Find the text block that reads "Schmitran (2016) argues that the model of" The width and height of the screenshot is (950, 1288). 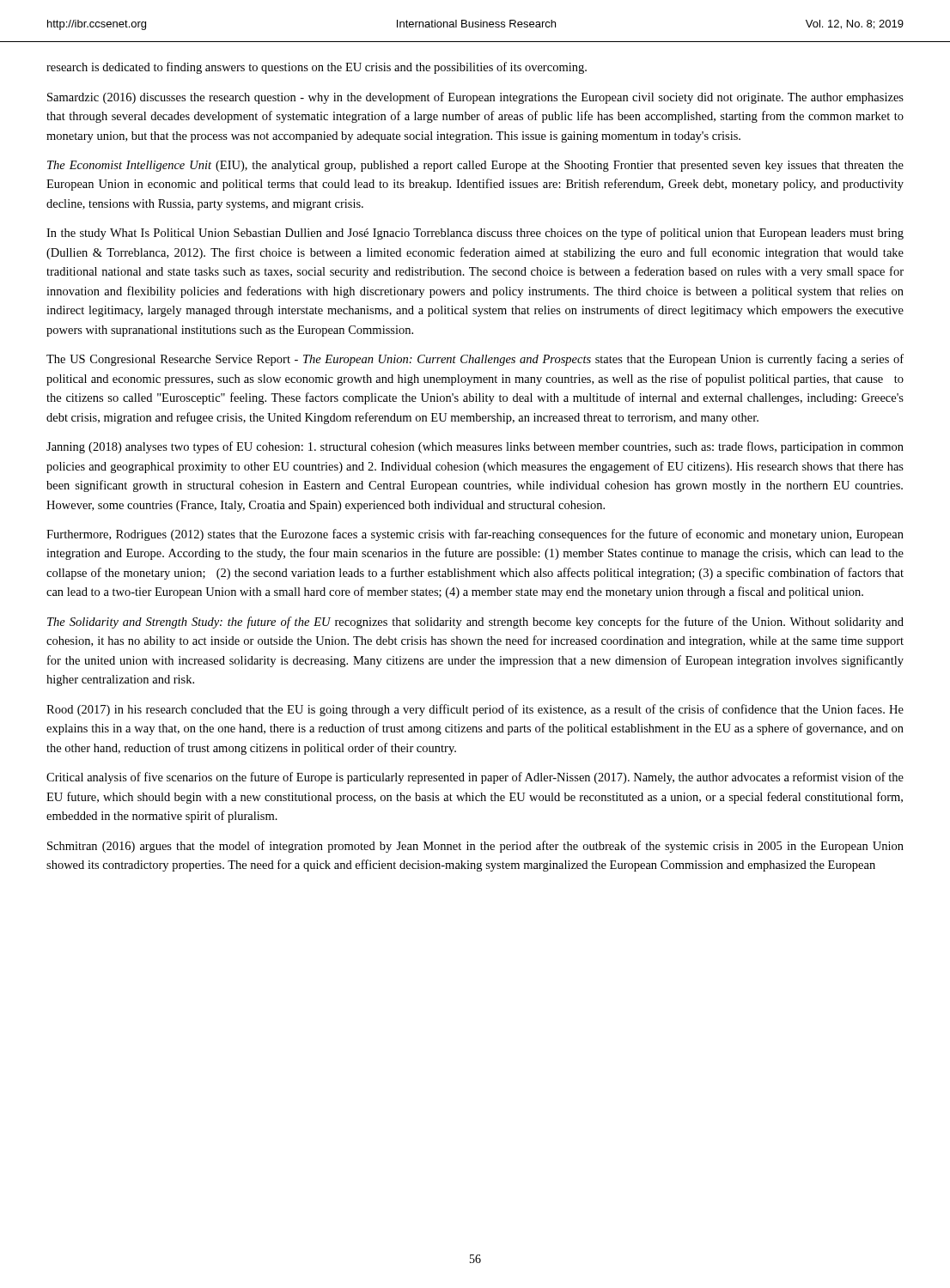click(475, 855)
